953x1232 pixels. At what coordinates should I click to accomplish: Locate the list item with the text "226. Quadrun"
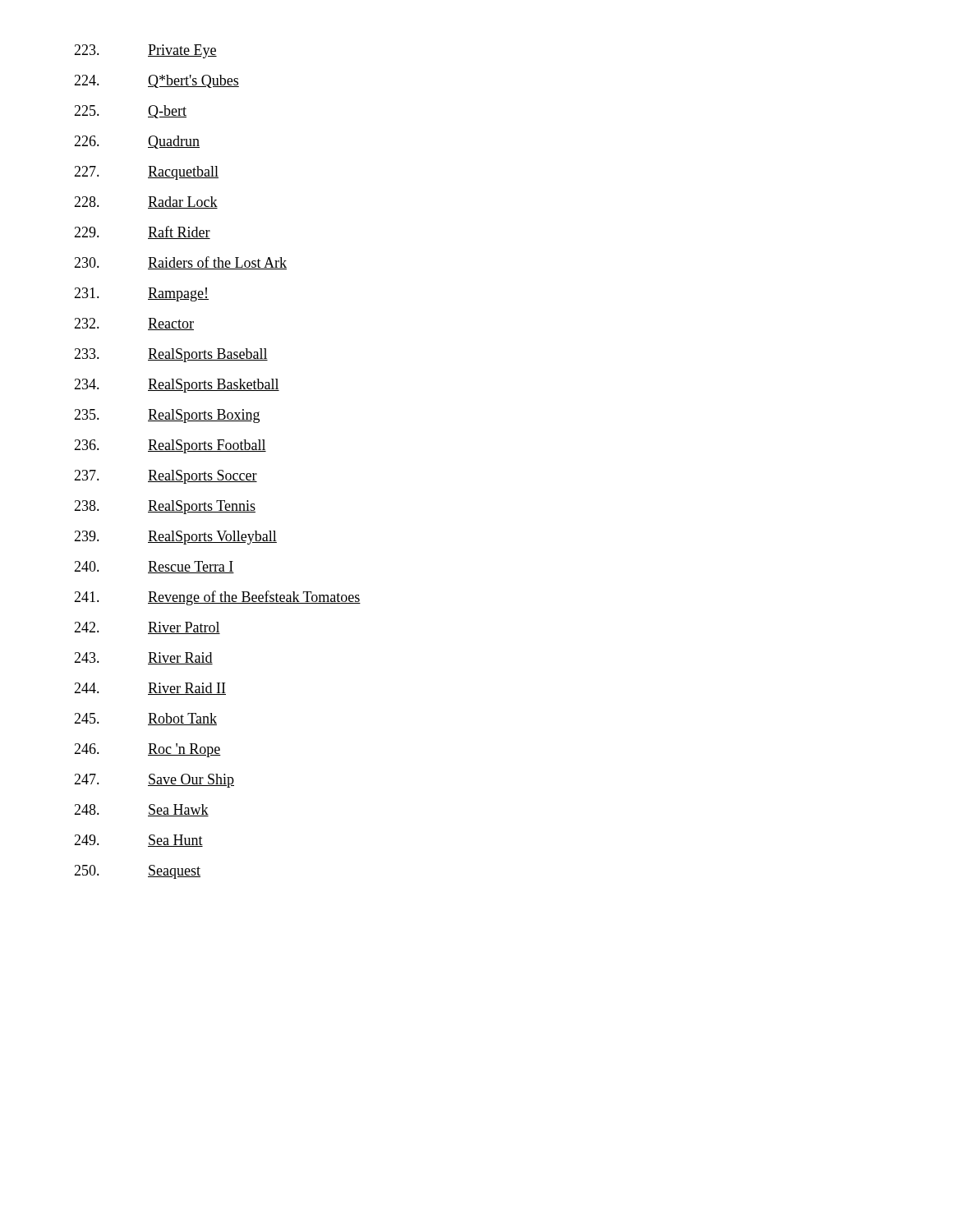point(137,142)
